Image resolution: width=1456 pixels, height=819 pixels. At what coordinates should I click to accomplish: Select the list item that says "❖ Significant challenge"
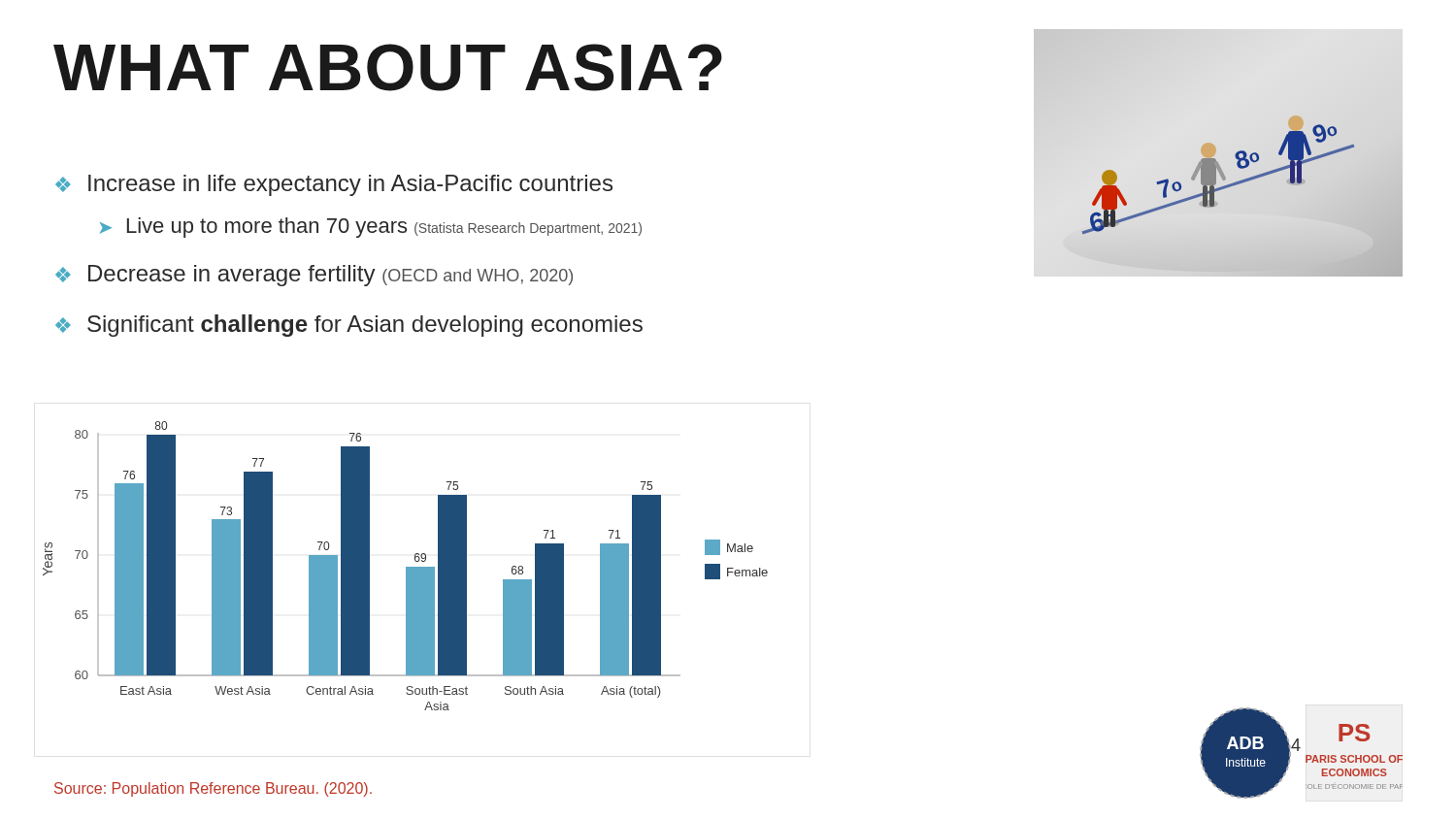coord(348,325)
